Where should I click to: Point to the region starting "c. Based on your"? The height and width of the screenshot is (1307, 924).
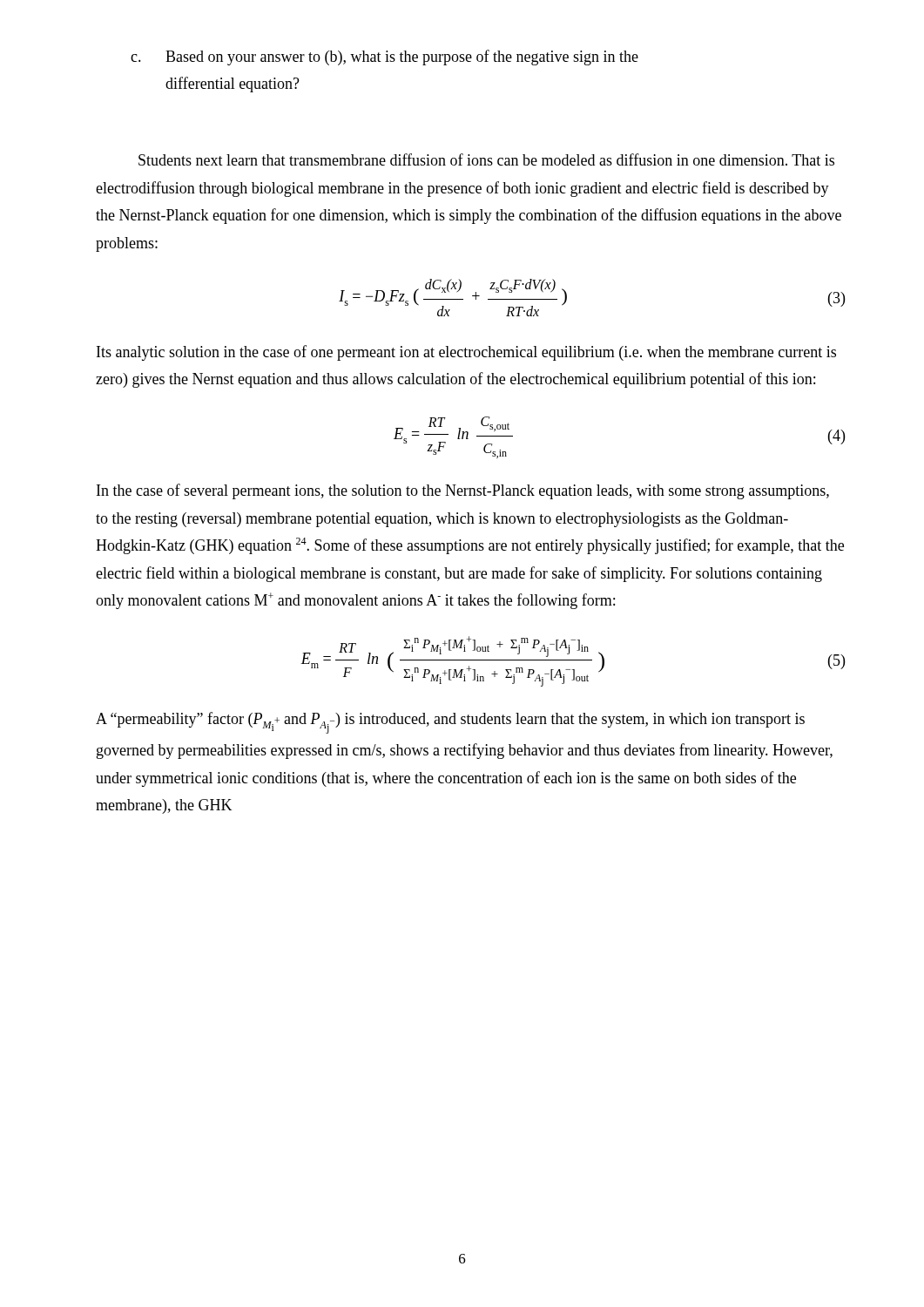[488, 70]
